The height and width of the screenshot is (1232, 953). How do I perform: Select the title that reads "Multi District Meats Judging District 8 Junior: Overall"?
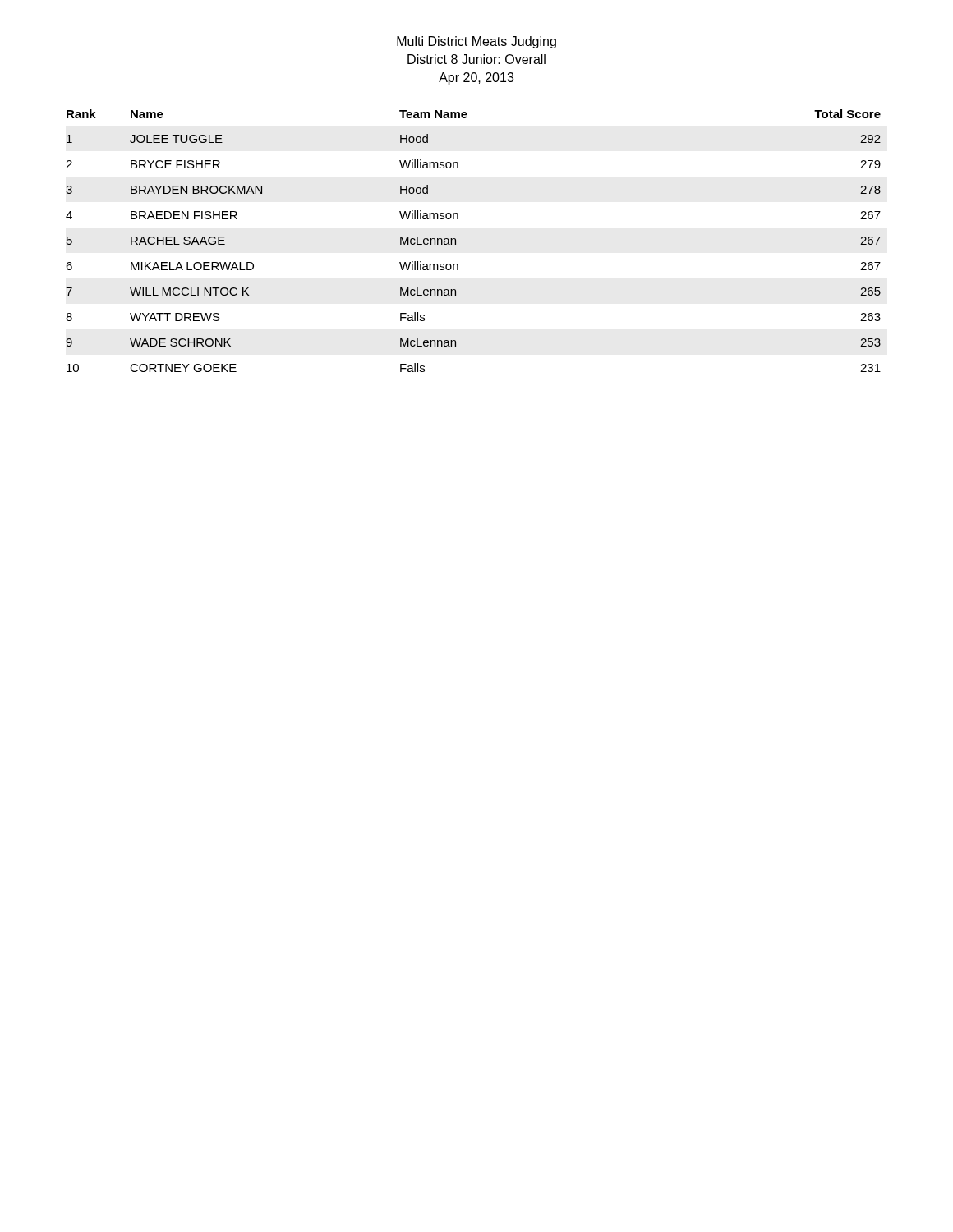pyautogui.click(x=476, y=60)
